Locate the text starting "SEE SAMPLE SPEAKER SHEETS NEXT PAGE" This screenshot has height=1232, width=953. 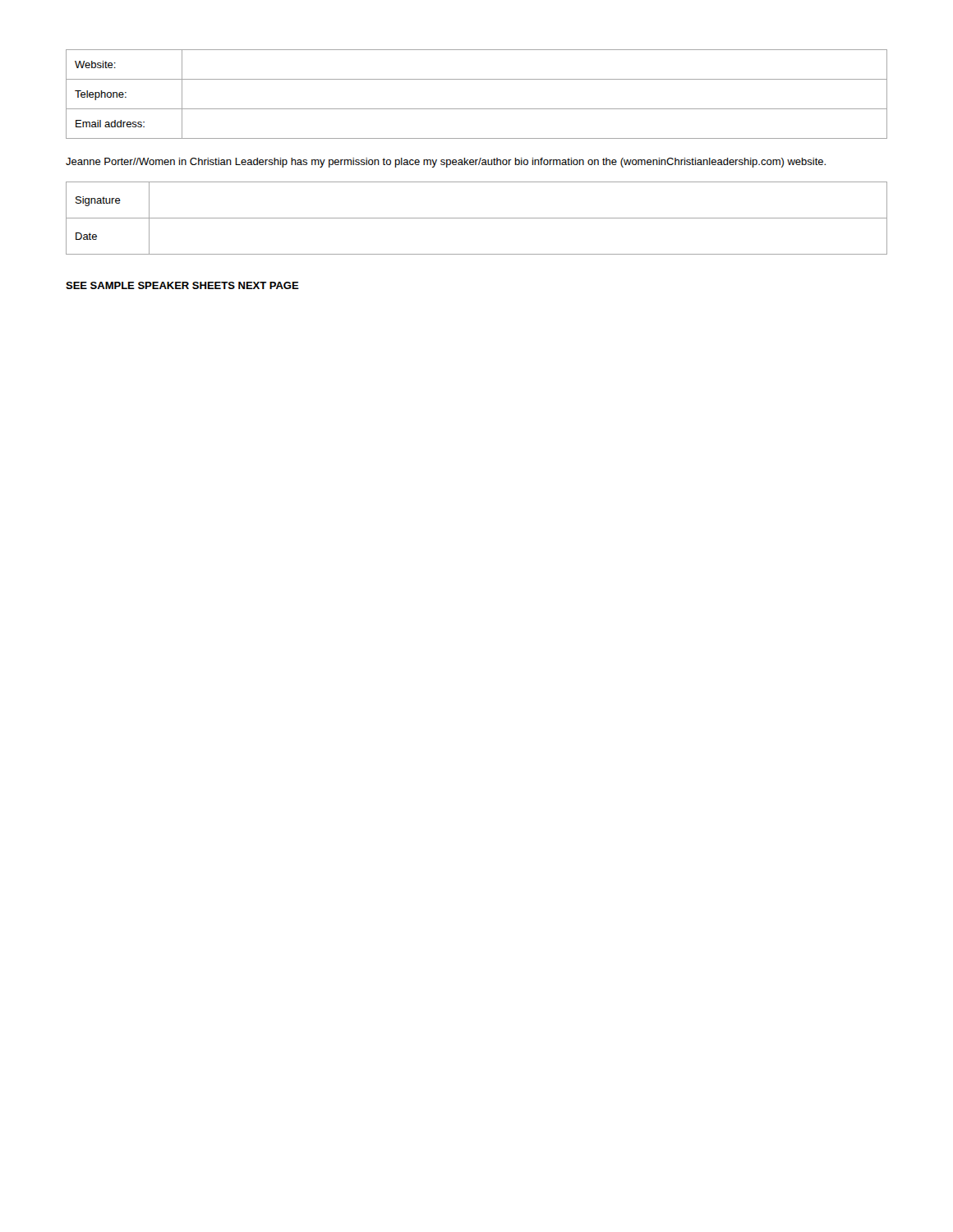(182, 285)
